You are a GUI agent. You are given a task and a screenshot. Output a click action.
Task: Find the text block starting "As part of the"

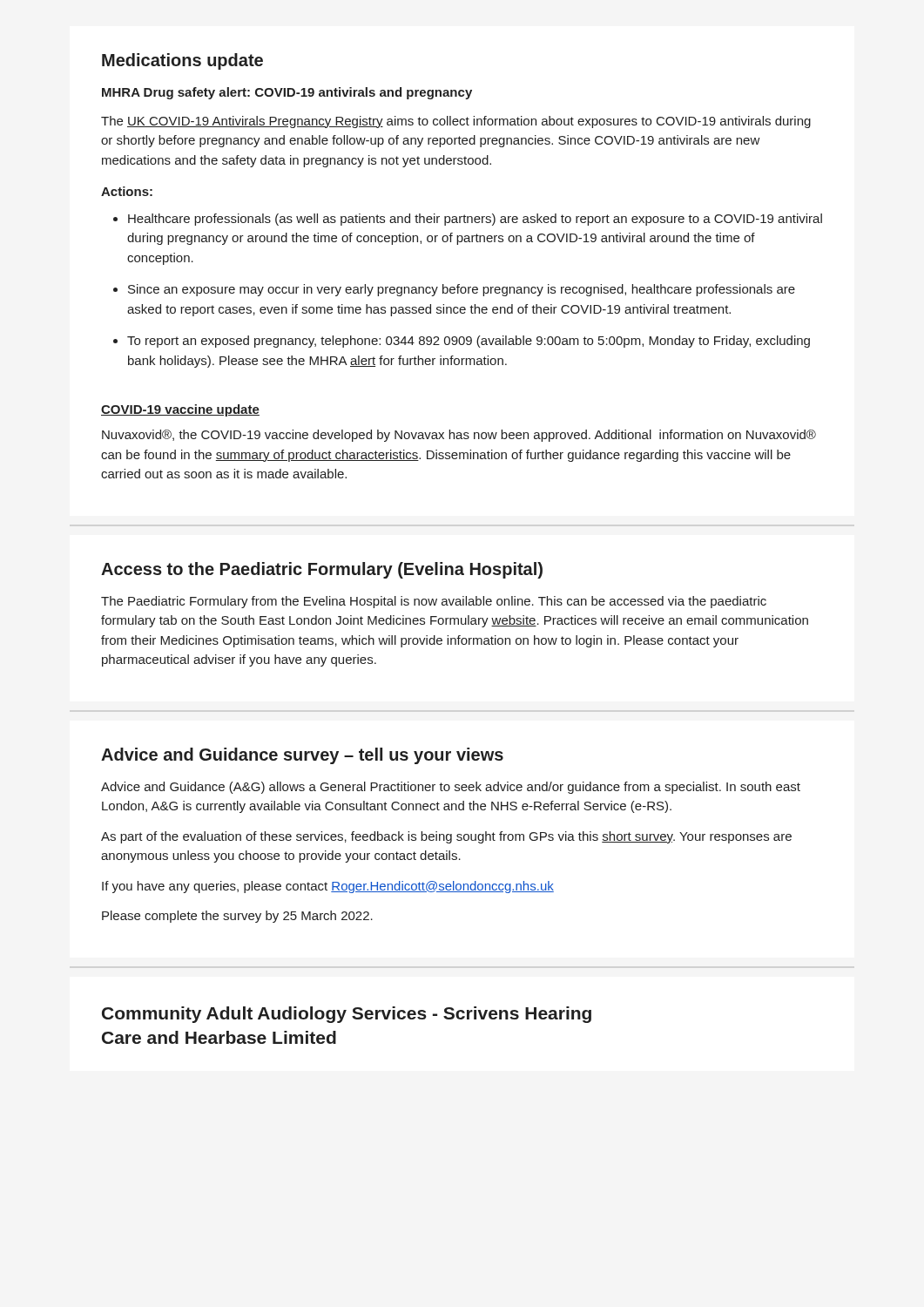pyautogui.click(x=462, y=846)
